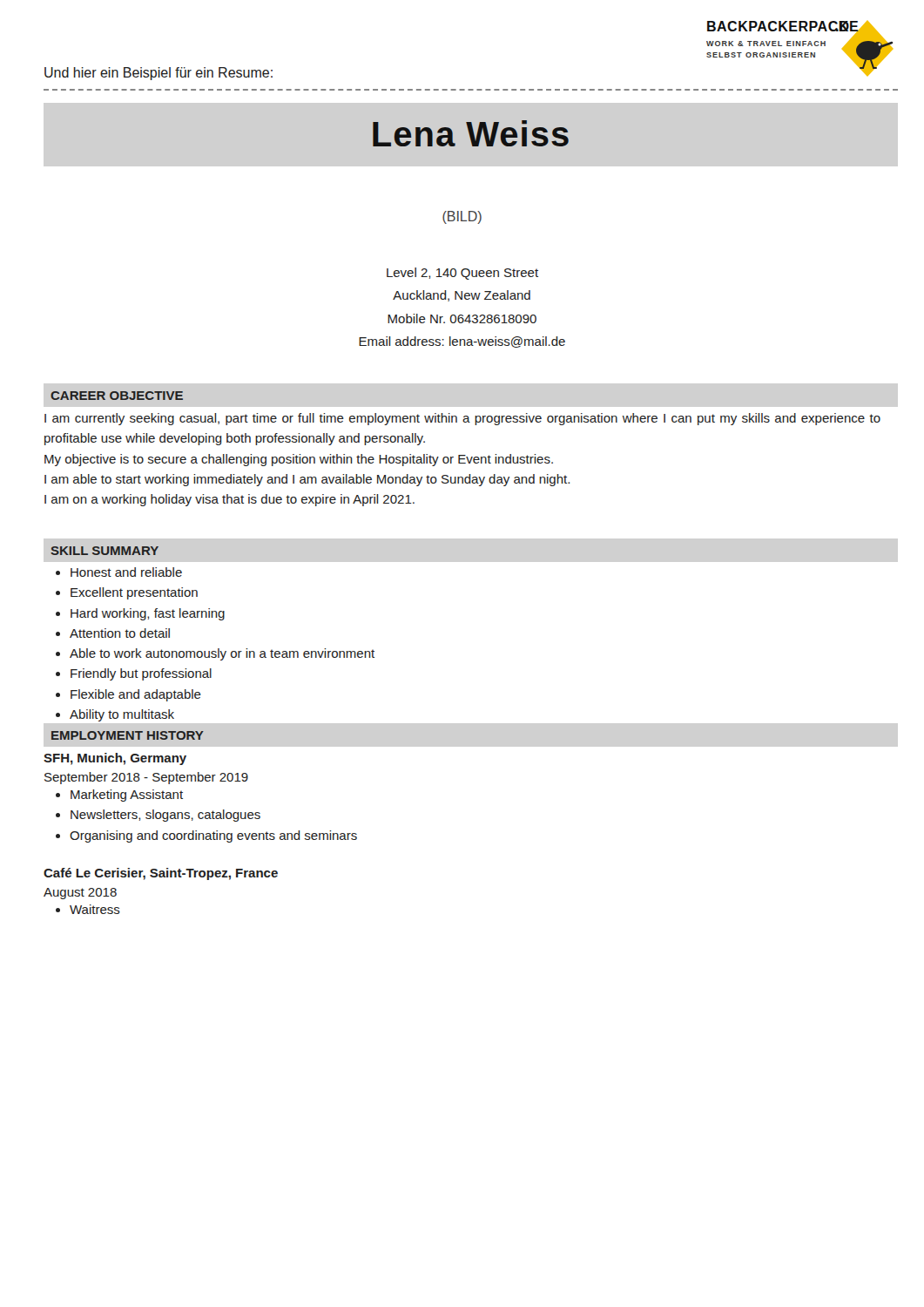Find "Excellent presentation" on this page
924x1307 pixels.
134,592
